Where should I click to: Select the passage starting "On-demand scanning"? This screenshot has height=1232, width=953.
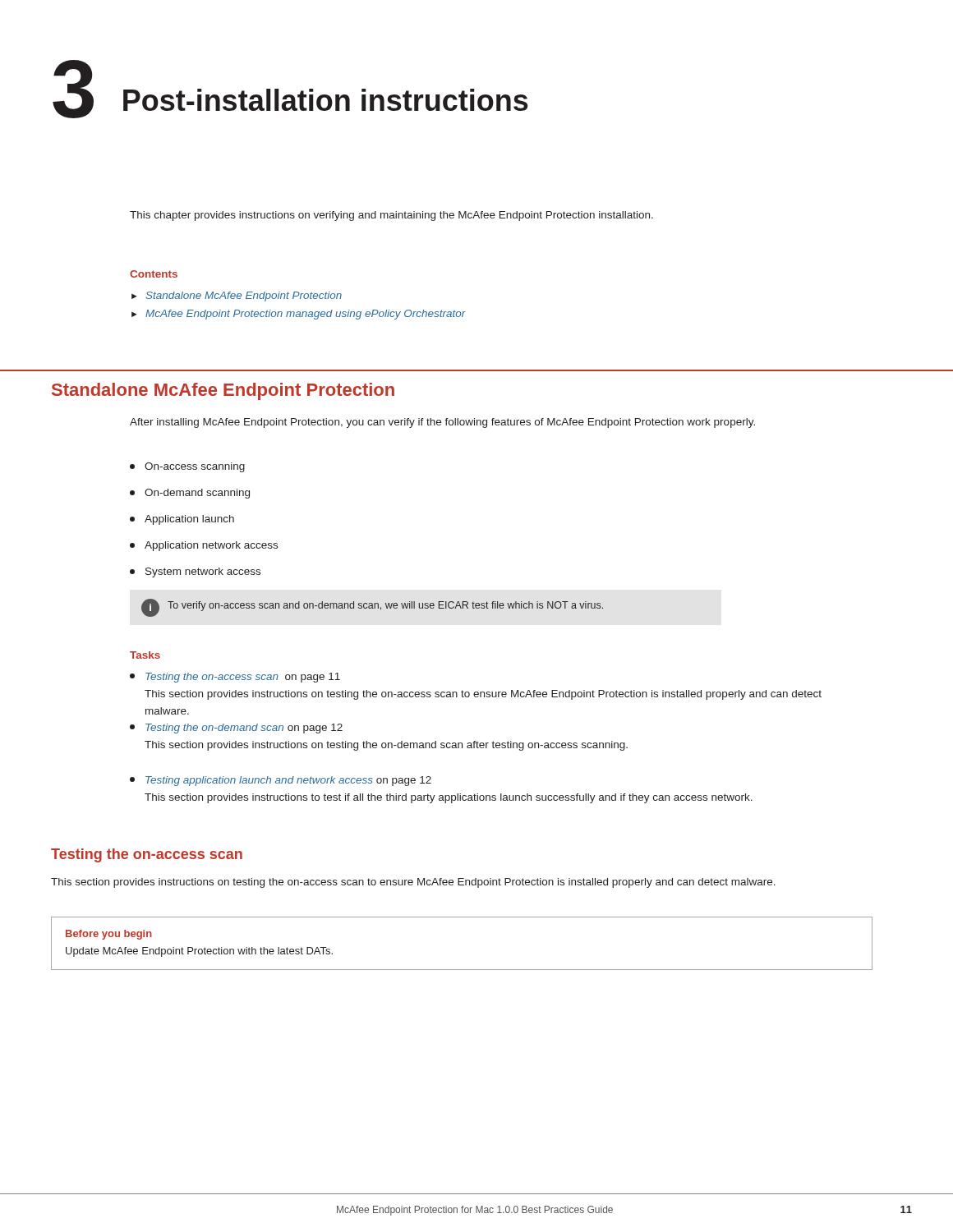point(190,492)
